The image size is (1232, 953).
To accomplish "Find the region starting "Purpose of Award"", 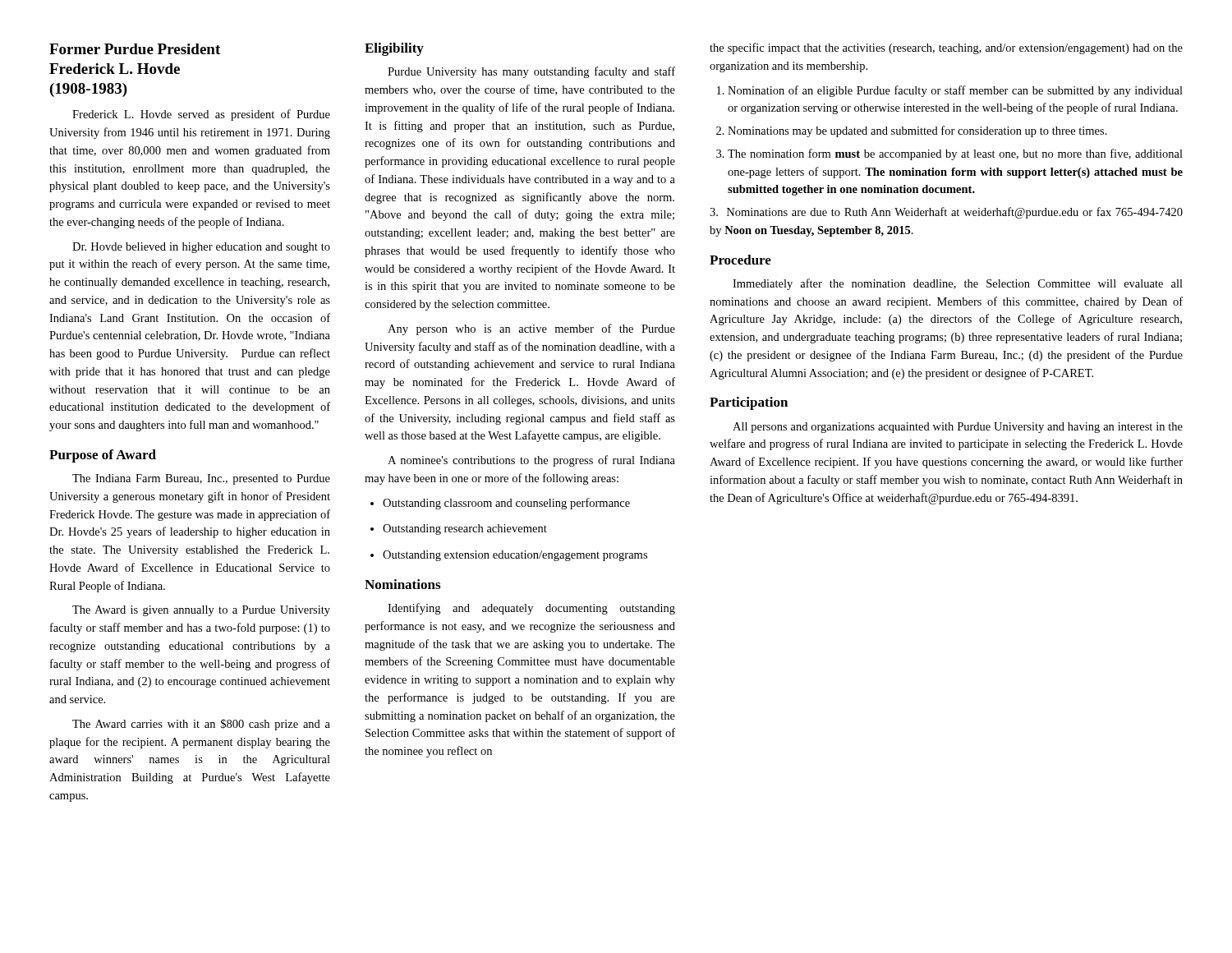I will (103, 456).
